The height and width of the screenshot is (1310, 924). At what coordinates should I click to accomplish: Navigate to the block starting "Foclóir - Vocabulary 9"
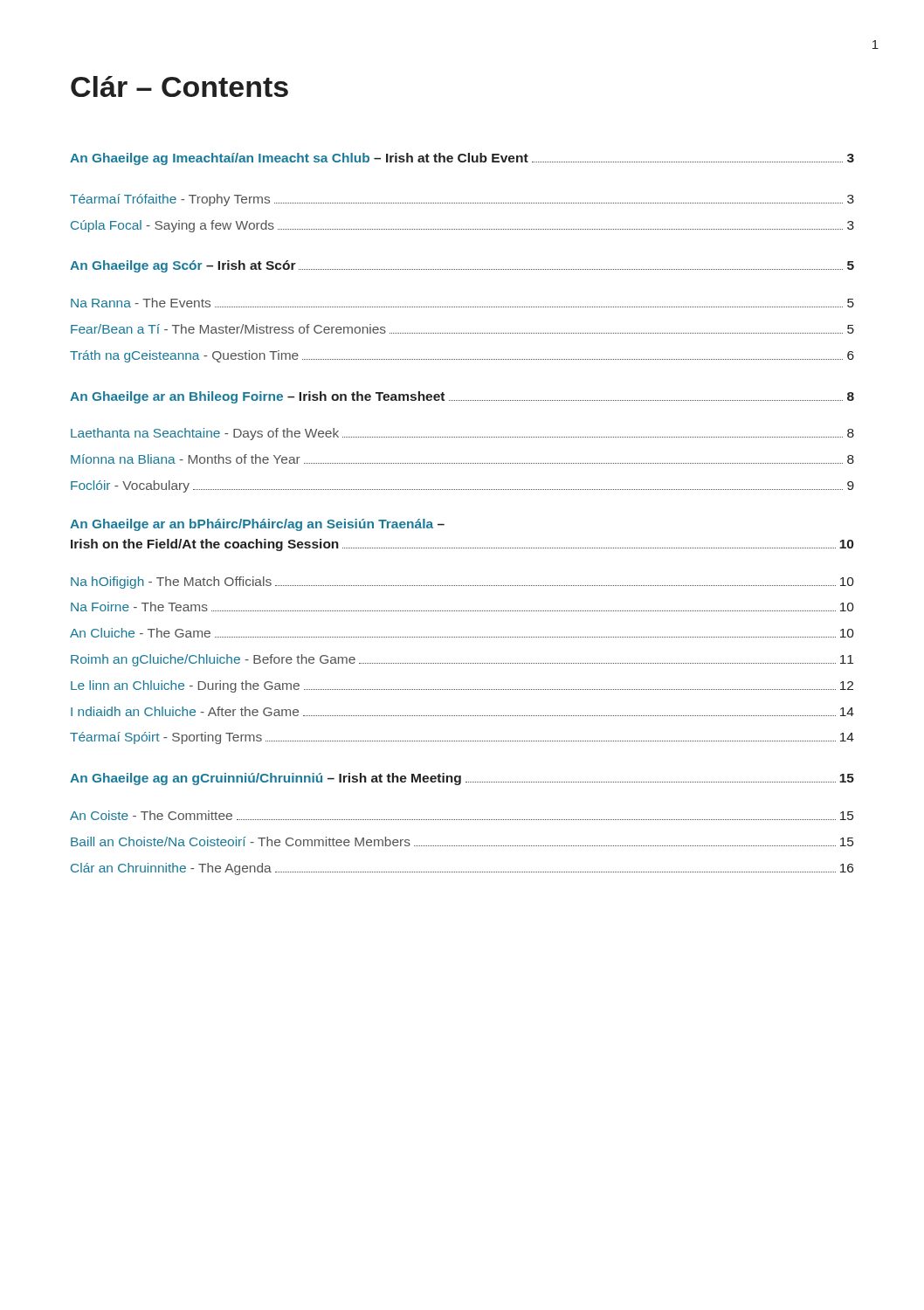tap(462, 486)
